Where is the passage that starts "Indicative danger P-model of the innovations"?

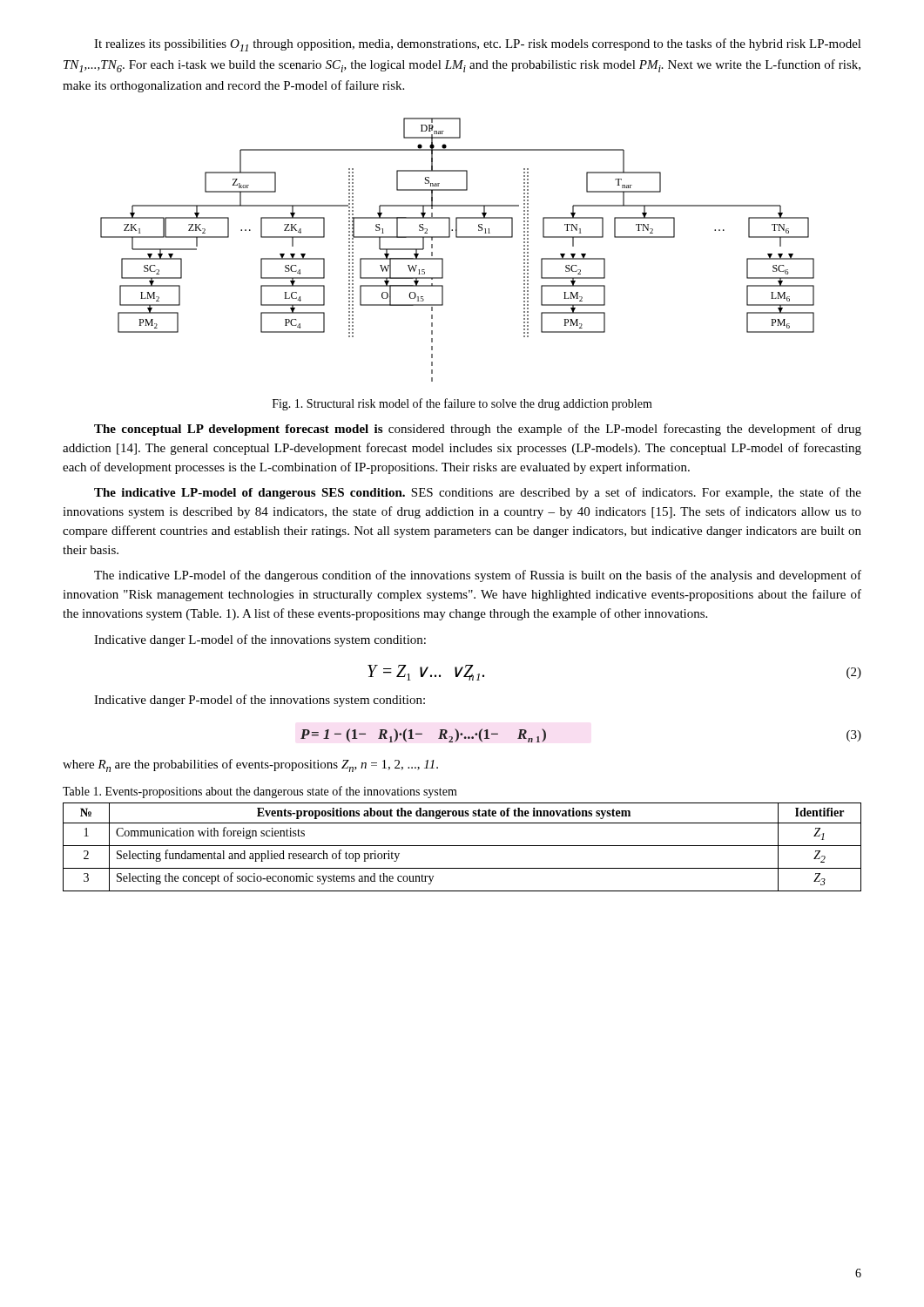[x=260, y=700]
